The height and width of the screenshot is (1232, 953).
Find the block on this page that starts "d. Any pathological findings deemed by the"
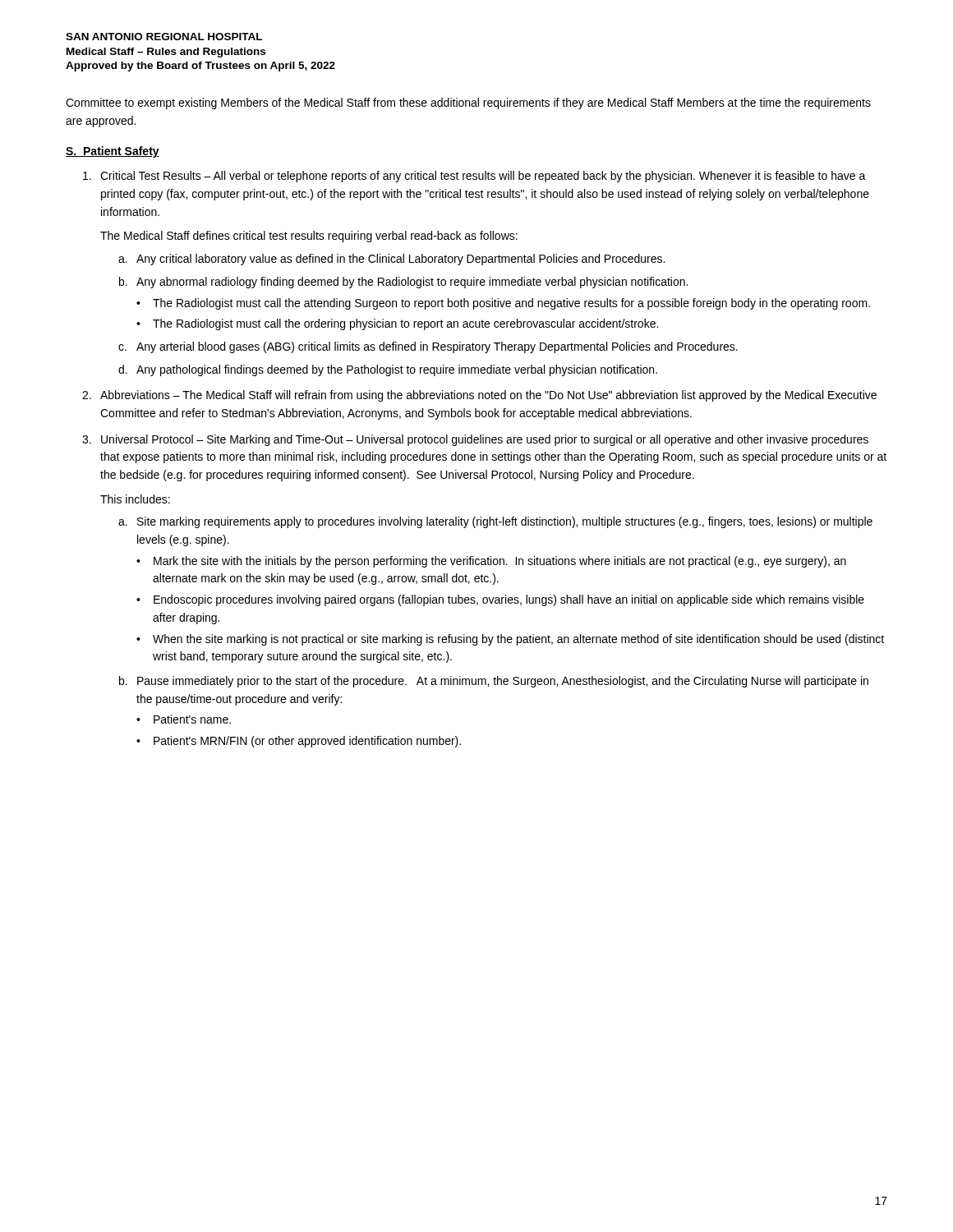503,370
